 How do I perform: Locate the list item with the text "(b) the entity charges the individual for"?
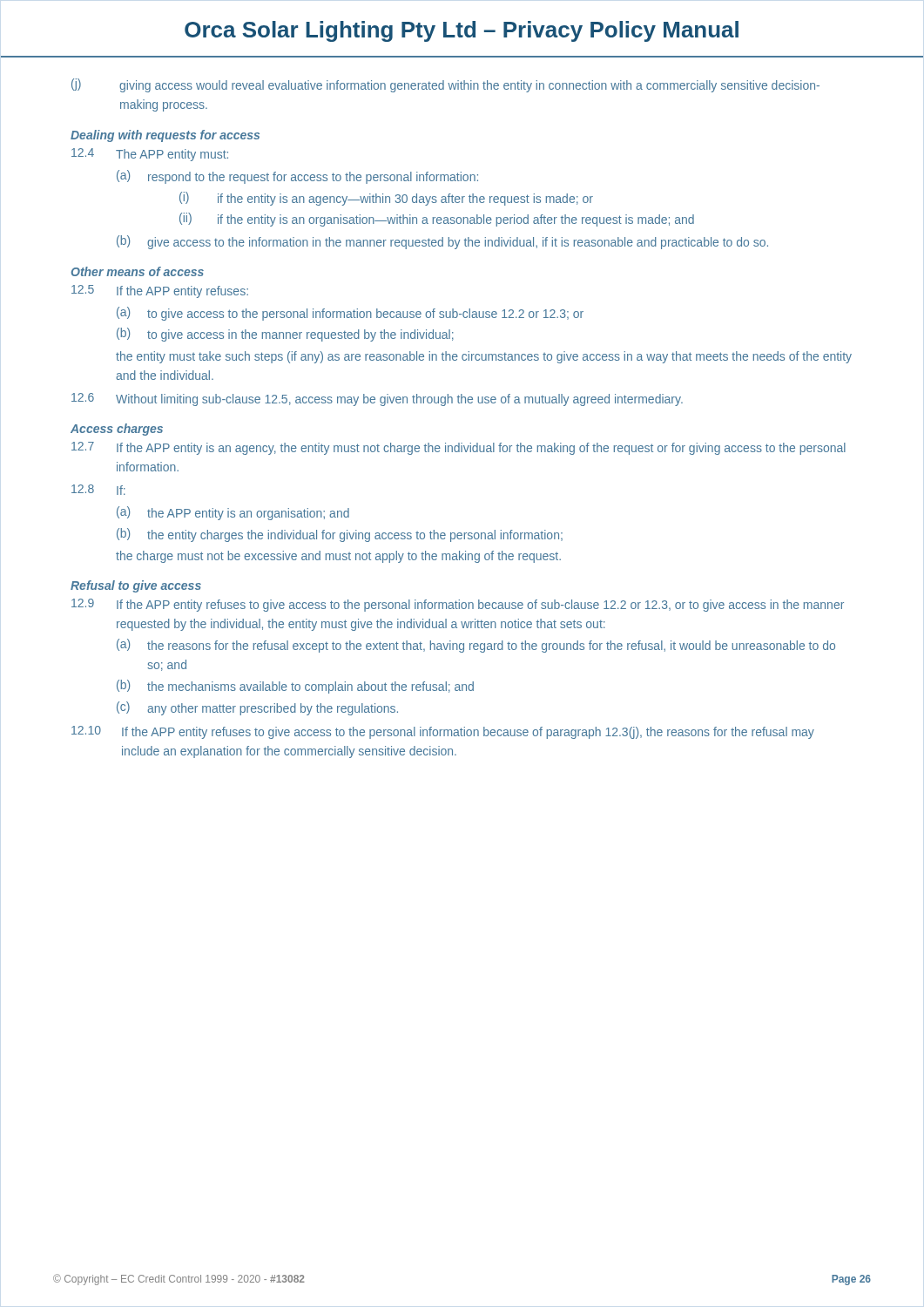(485, 535)
